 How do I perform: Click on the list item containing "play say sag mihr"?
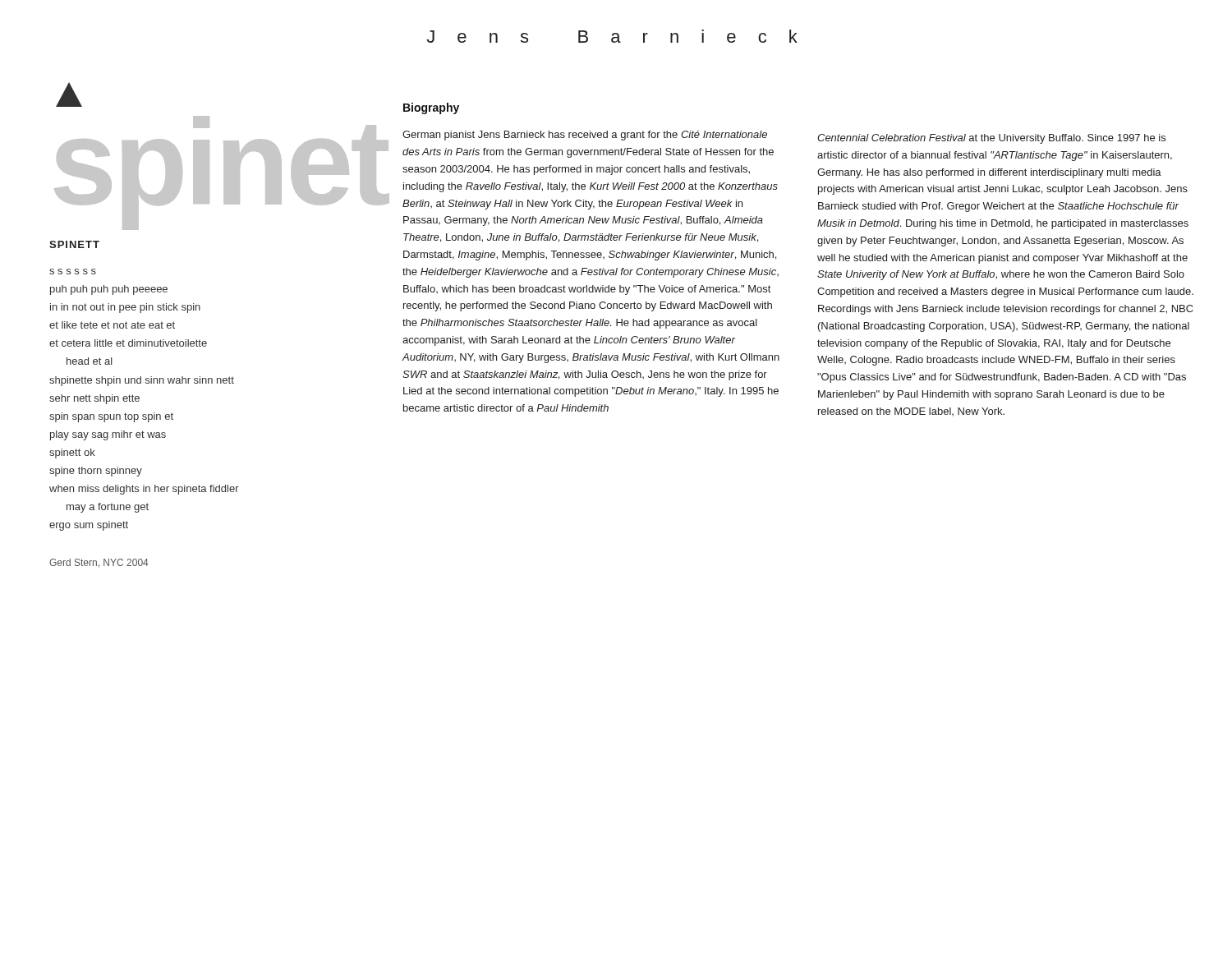108,435
